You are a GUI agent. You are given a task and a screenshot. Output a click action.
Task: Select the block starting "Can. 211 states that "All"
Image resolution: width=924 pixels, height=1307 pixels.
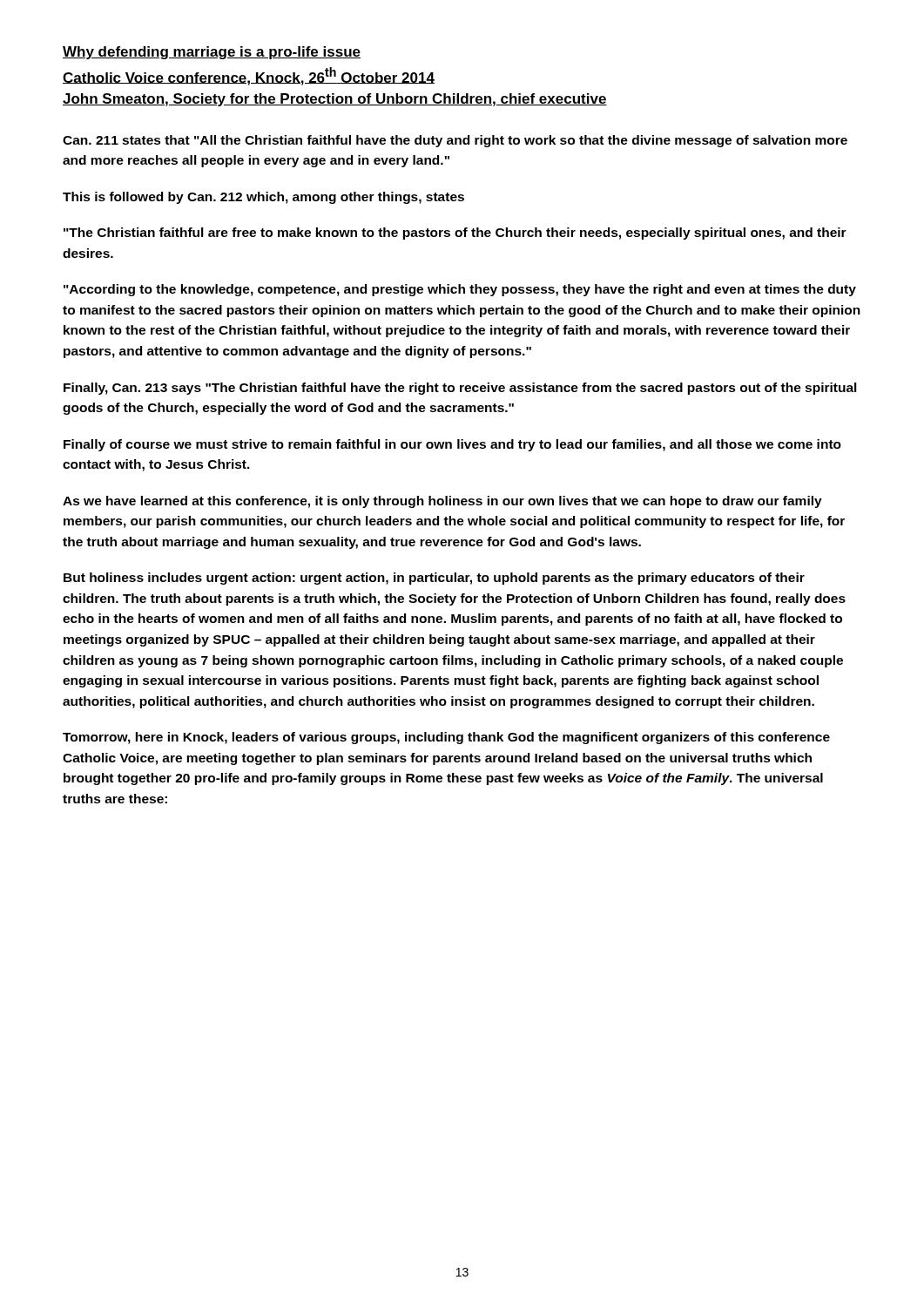[455, 150]
